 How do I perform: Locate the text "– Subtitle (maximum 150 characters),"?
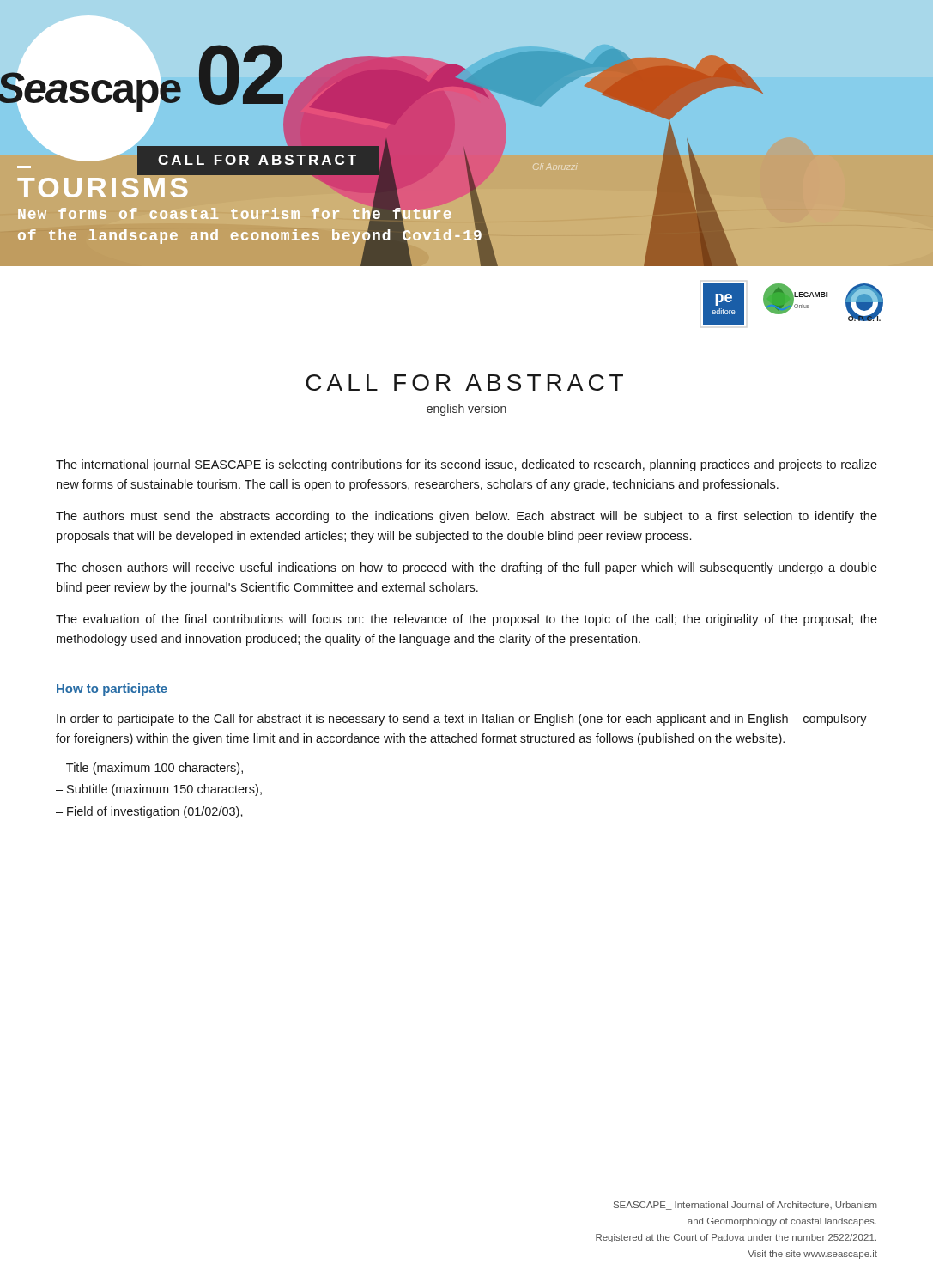159,789
